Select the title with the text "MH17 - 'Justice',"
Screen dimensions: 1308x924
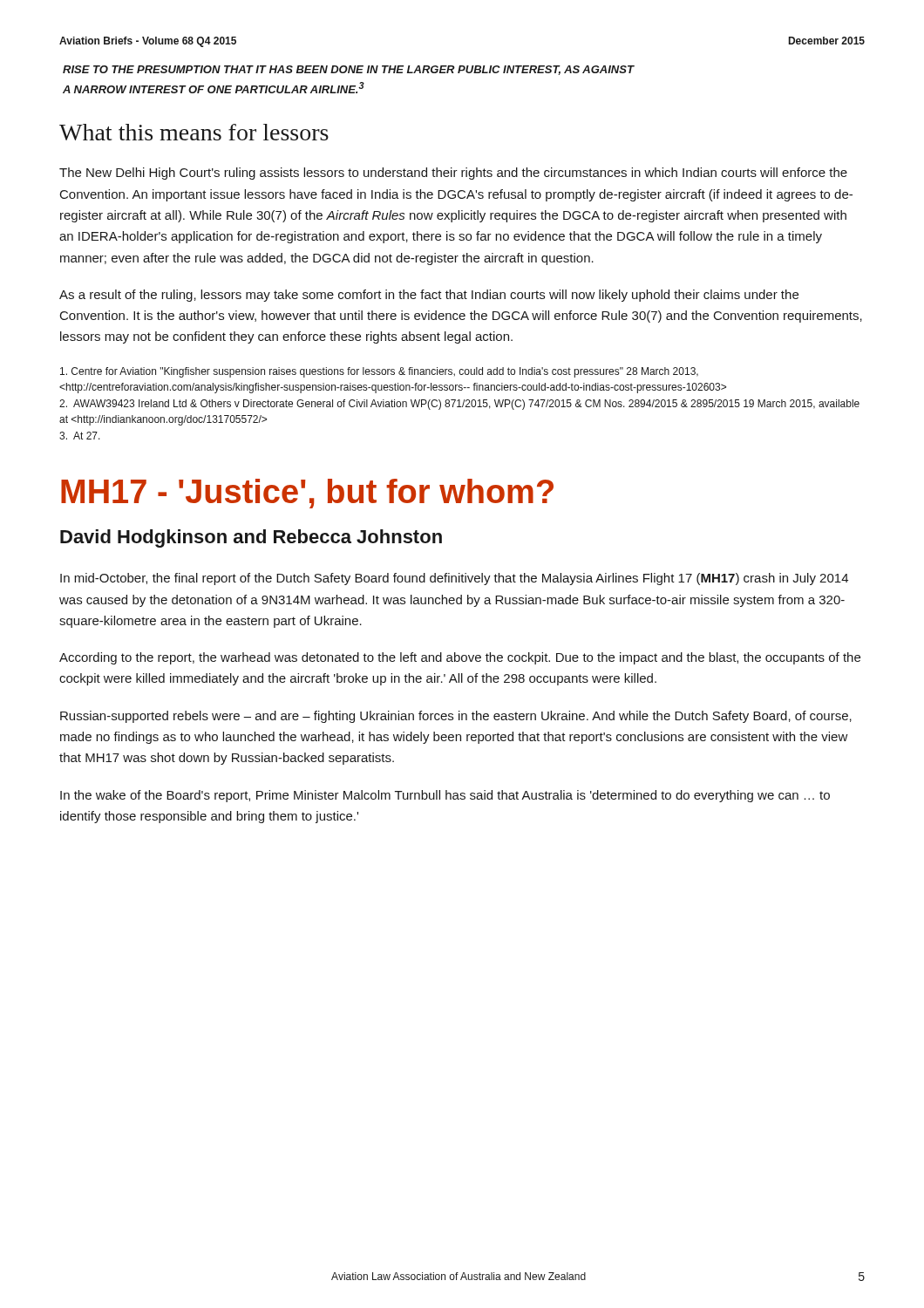pos(307,492)
